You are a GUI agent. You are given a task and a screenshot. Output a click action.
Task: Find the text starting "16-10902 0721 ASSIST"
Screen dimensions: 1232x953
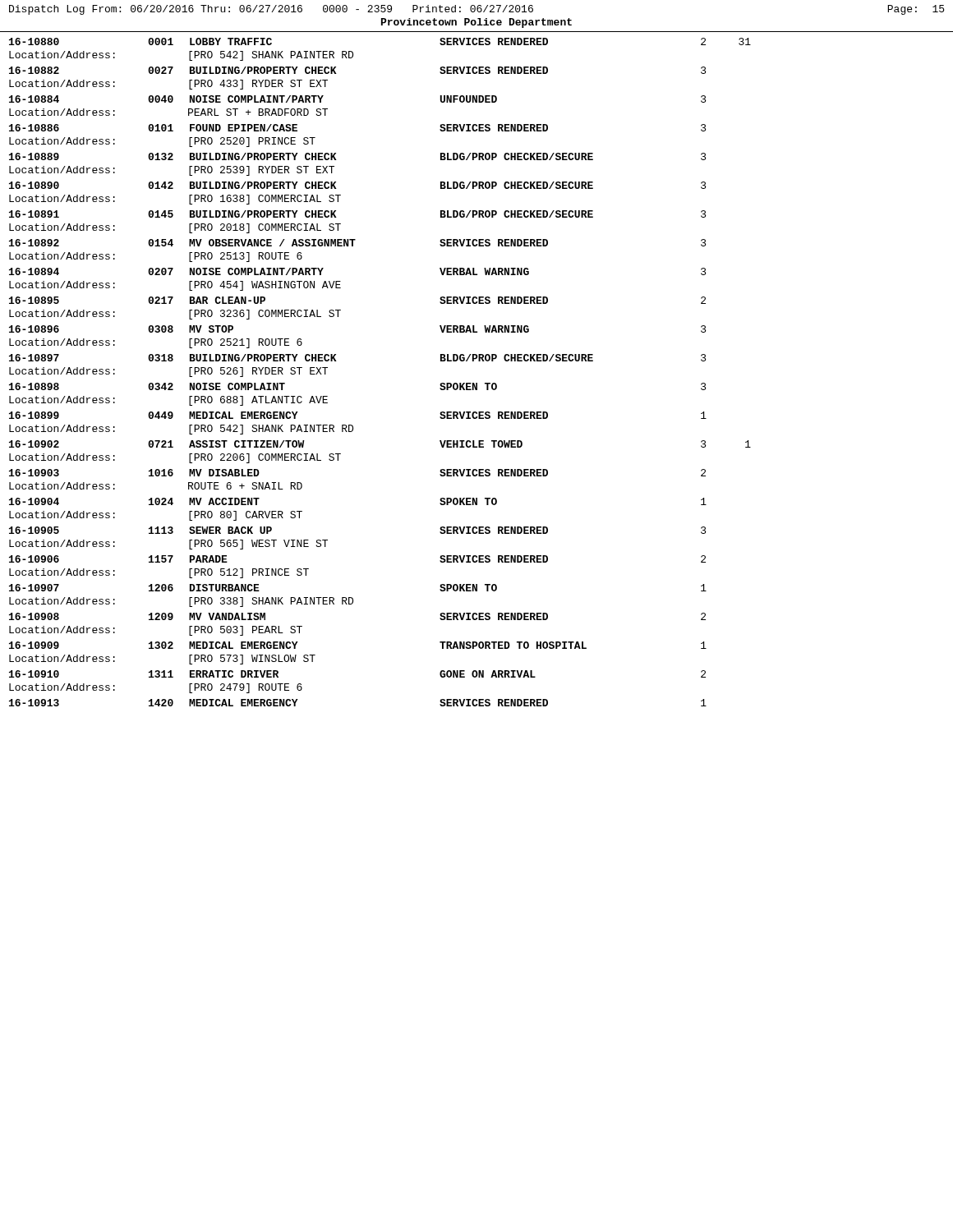click(476, 452)
